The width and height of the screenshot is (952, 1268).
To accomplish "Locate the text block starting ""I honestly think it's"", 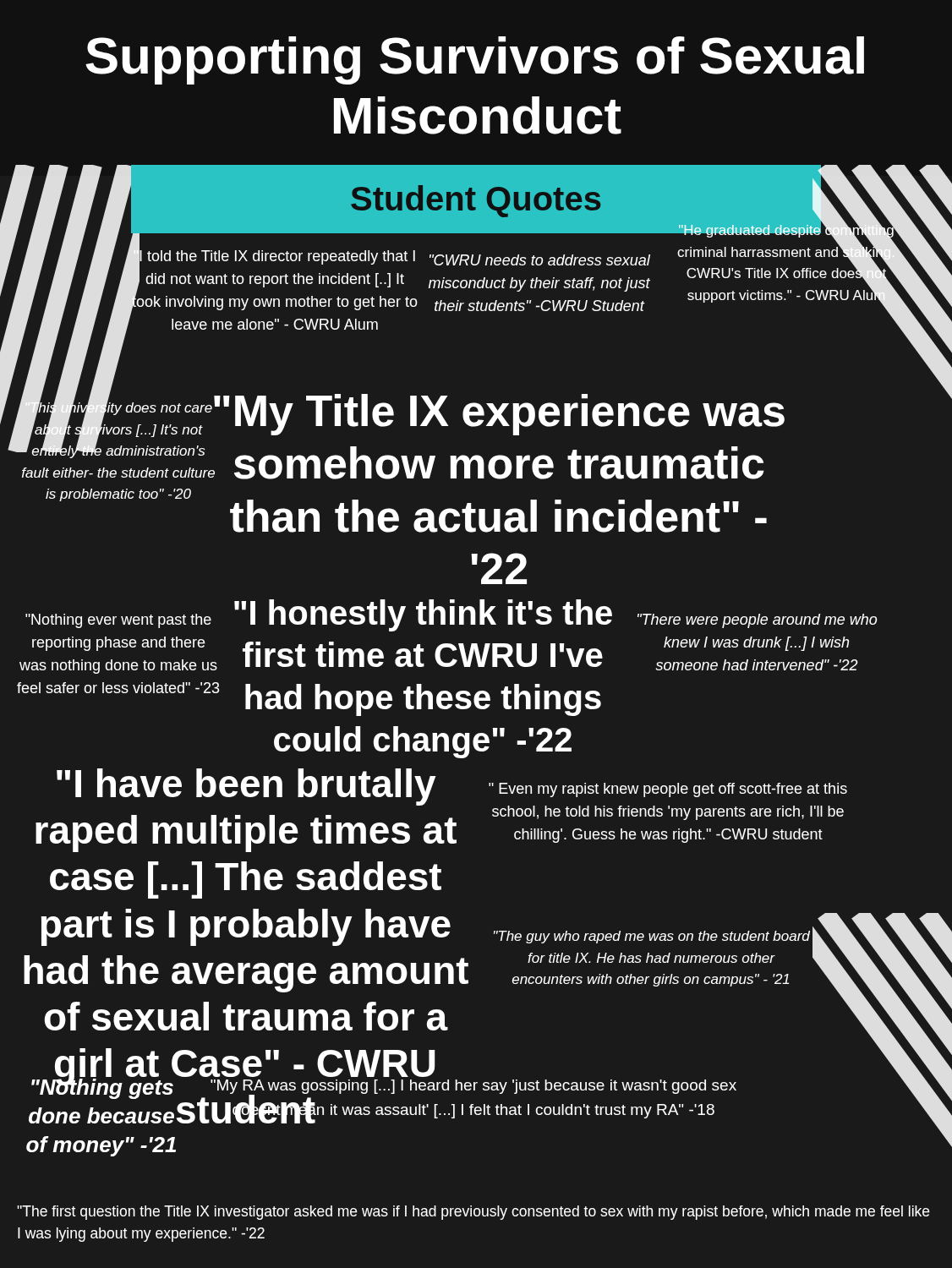I will click(423, 676).
